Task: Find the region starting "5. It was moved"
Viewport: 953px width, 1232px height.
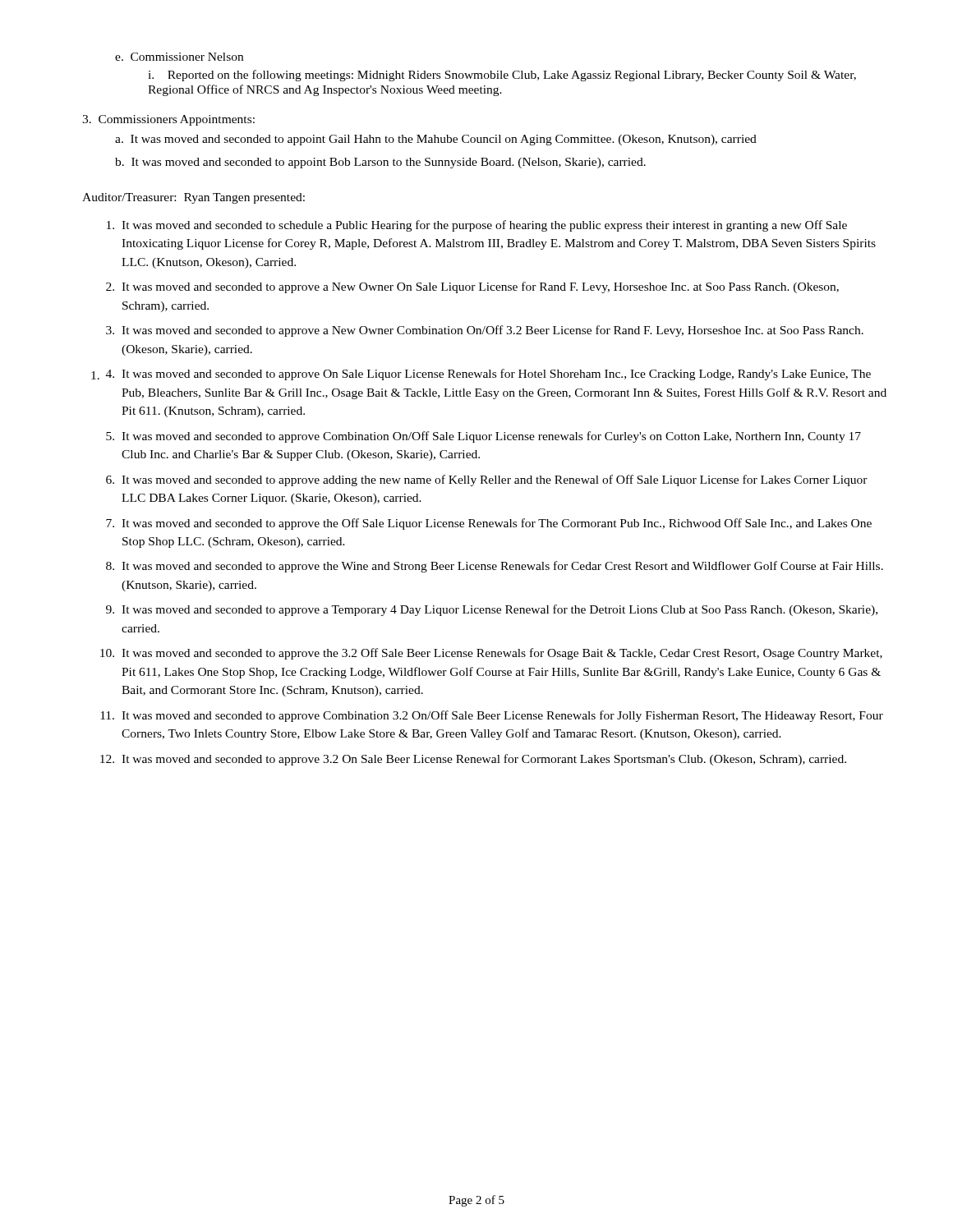Action: [485, 445]
